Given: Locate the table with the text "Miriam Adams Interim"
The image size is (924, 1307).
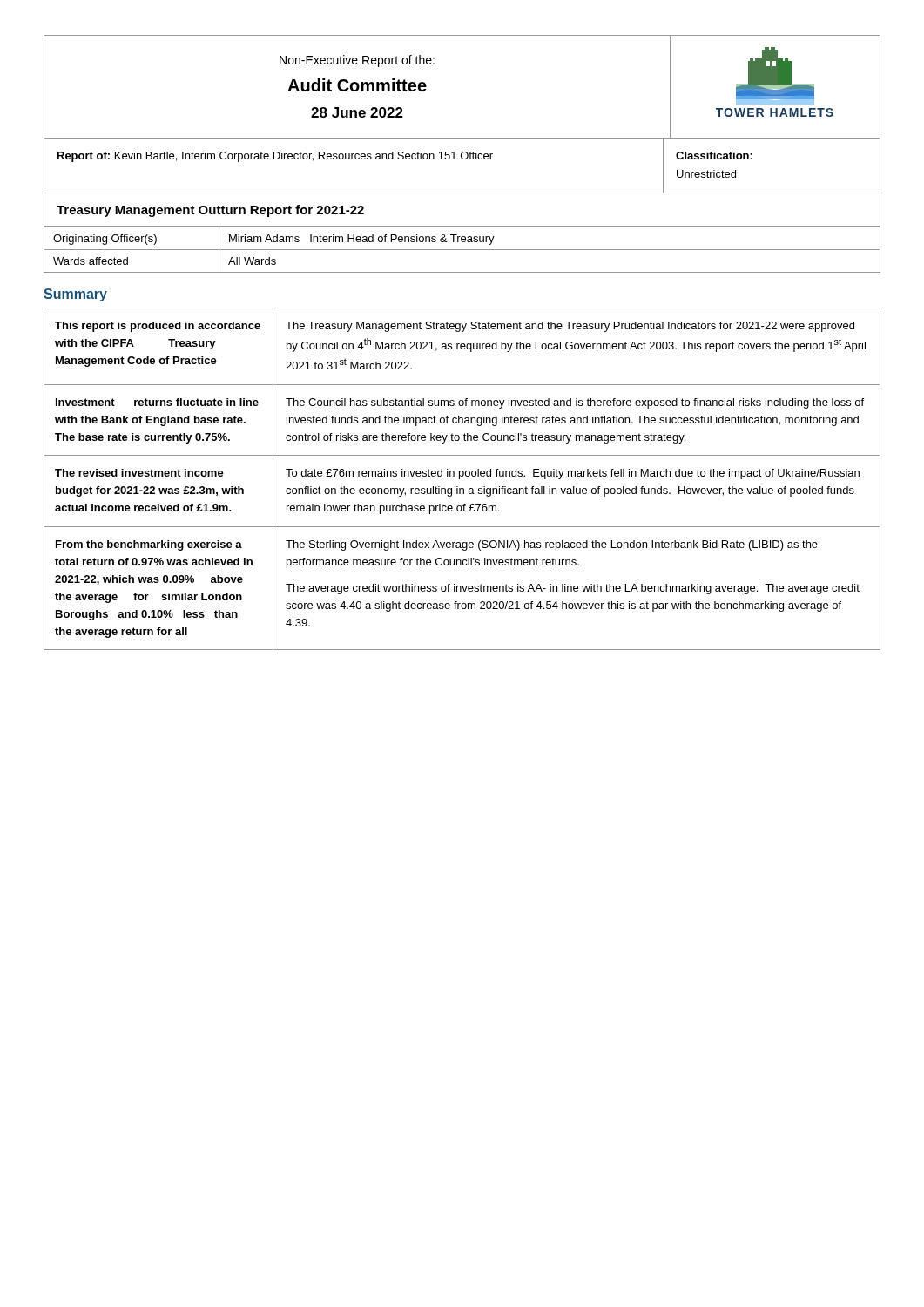Looking at the screenshot, I should point(462,249).
